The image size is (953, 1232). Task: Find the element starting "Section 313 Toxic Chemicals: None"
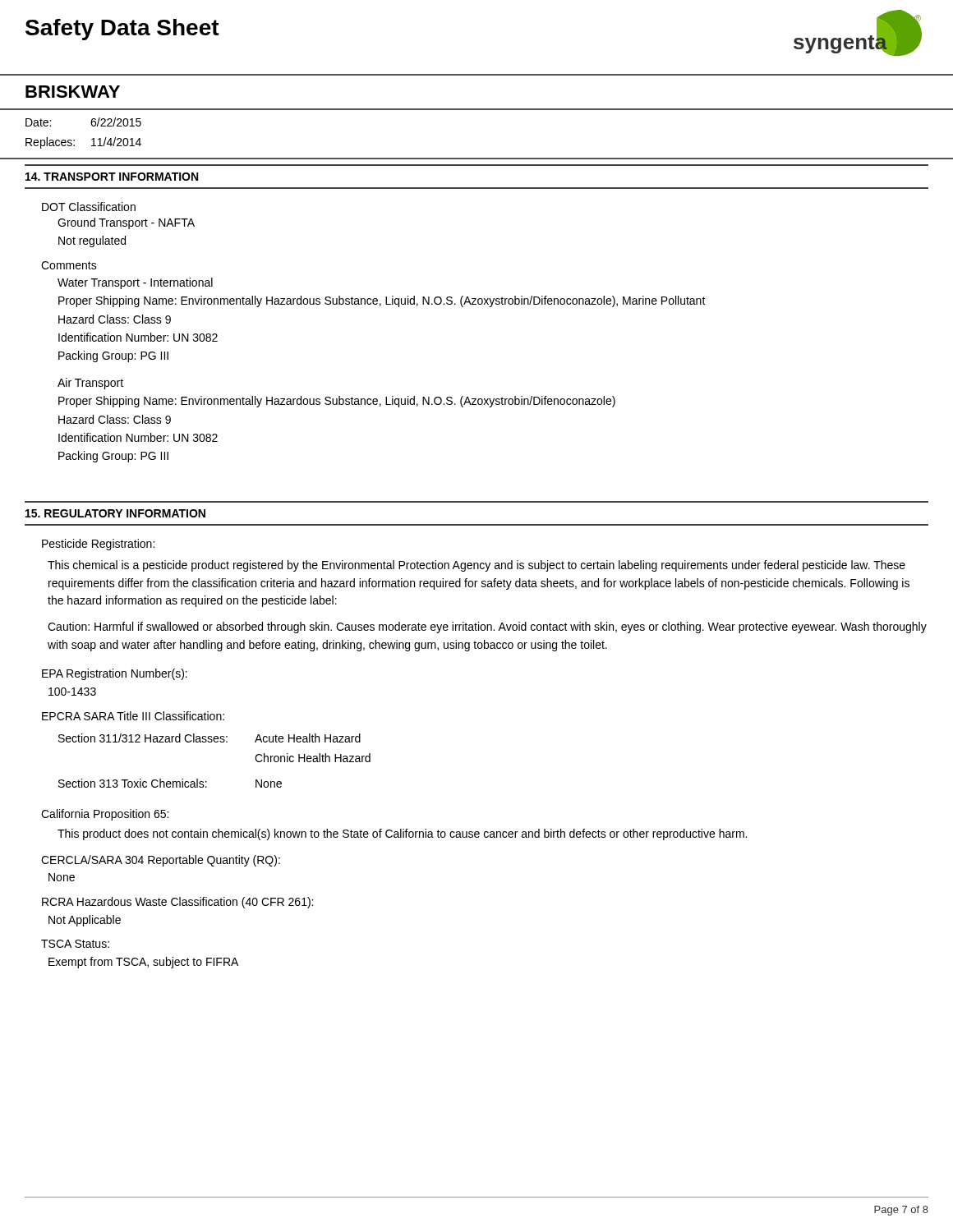(170, 783)
